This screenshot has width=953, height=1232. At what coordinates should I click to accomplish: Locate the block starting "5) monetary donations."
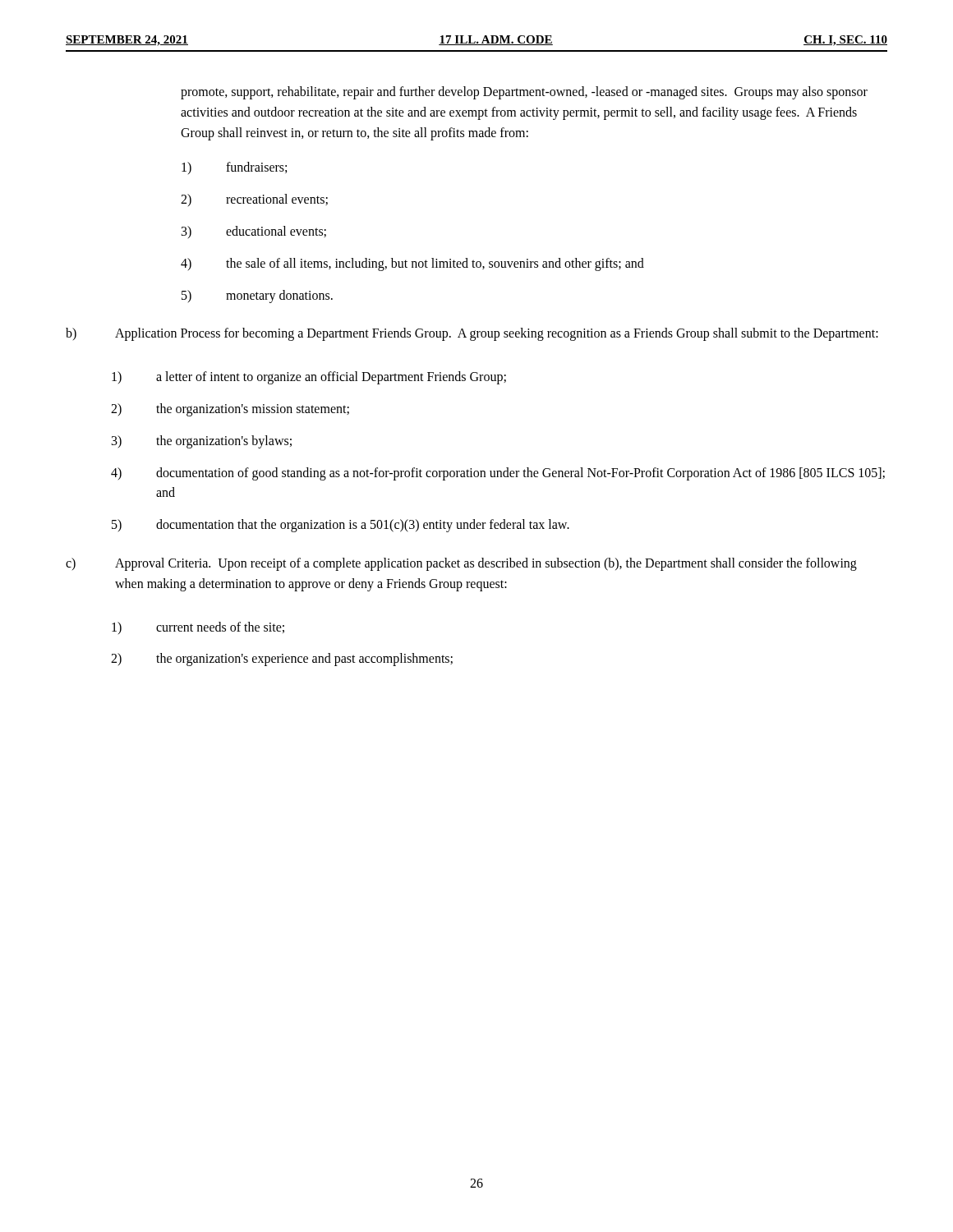[257, 297]
